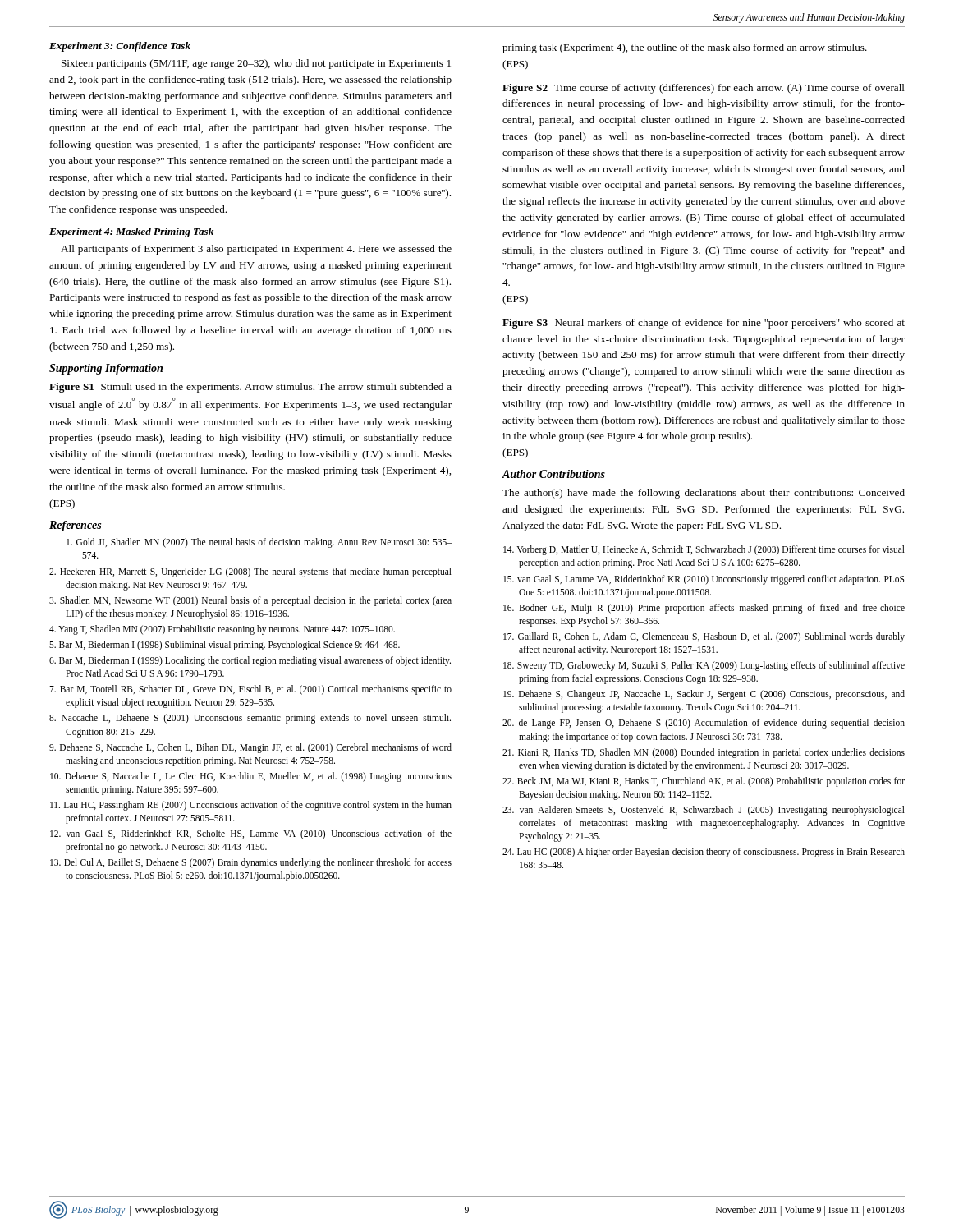The image size is (954, 1232).
Task: Click on the element starting "All participants of"
Action: pos(250,298)
